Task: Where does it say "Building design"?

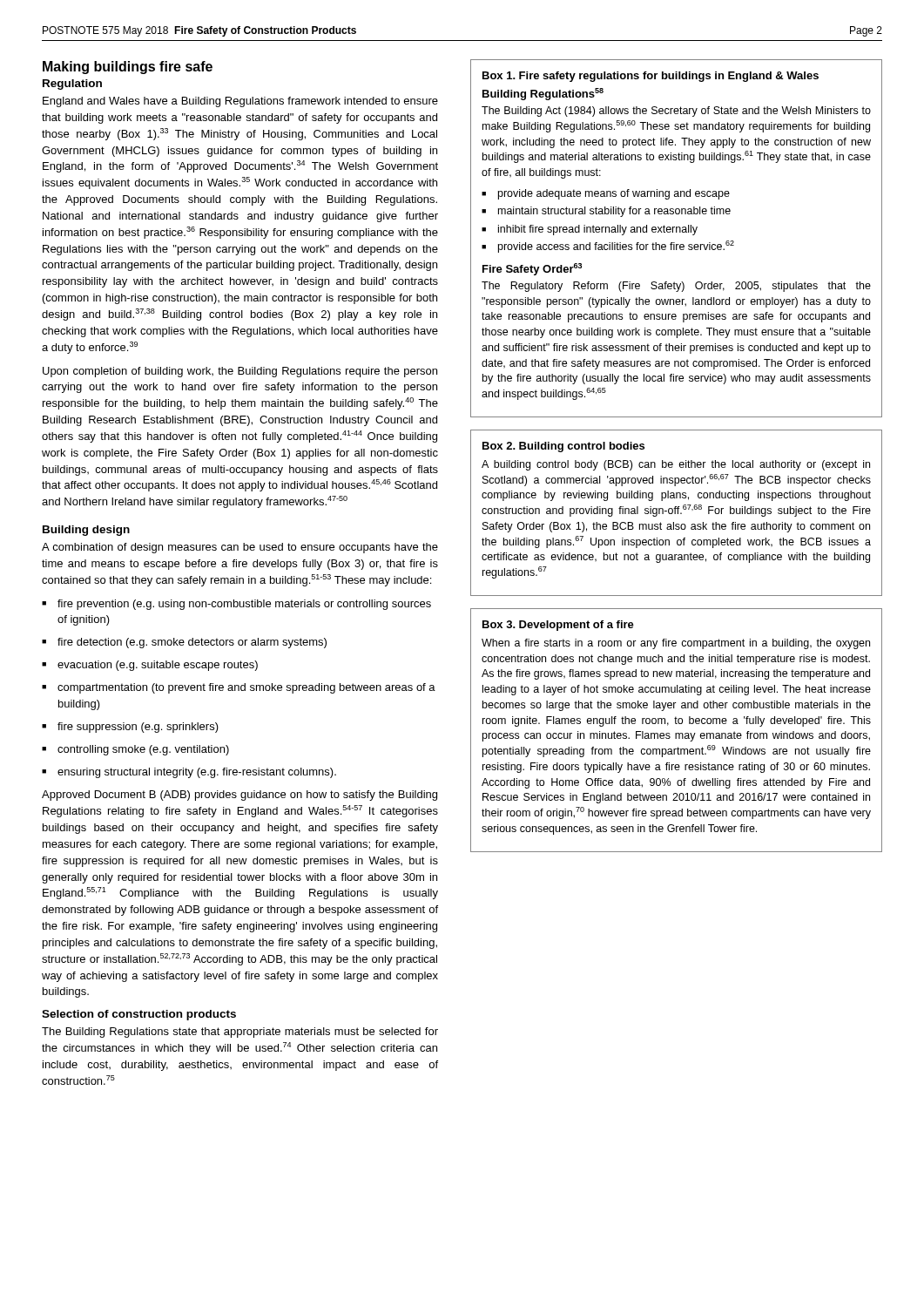Action: [x=86, y=531]
